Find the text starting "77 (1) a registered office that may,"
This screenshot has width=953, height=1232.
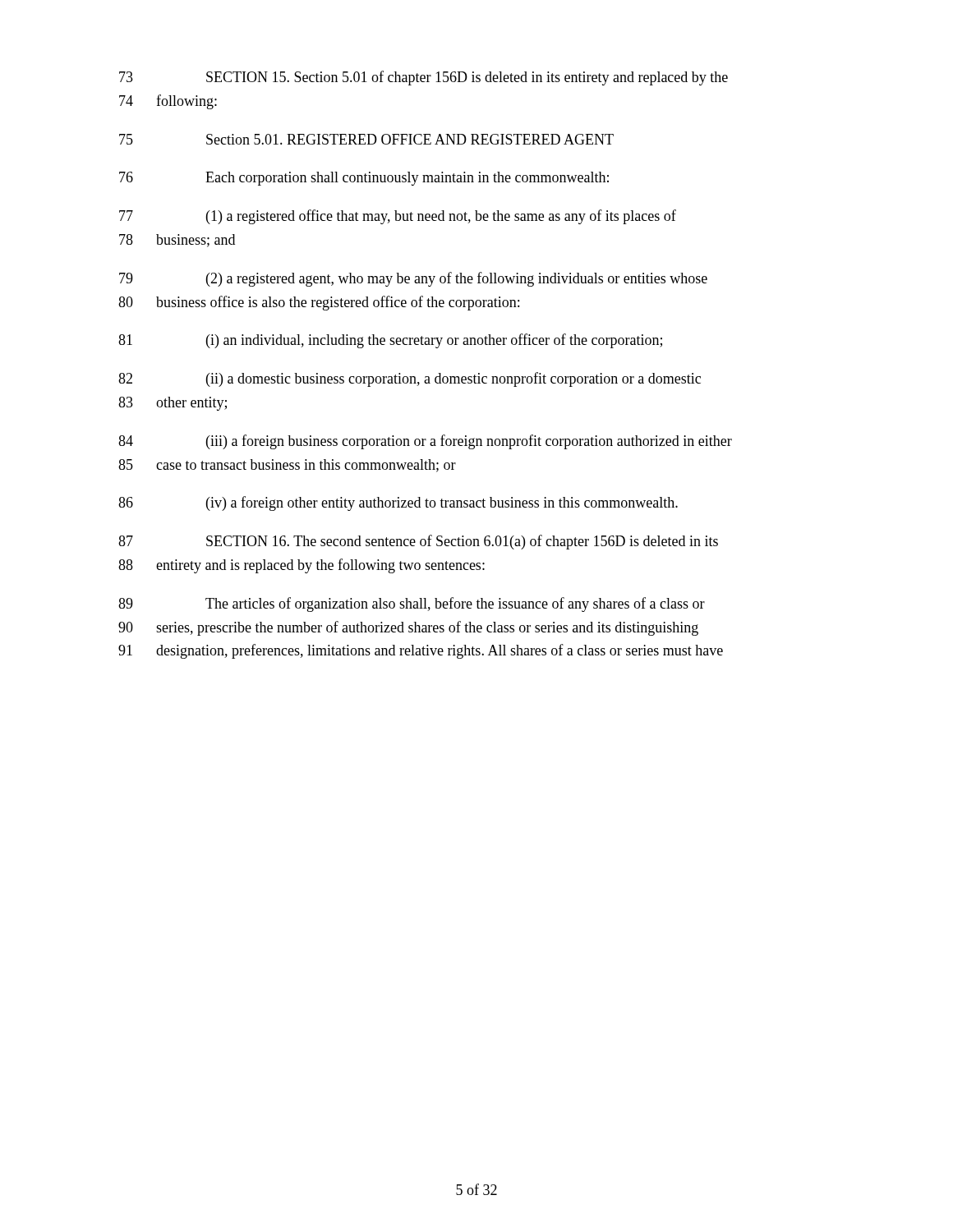(476, 216)
